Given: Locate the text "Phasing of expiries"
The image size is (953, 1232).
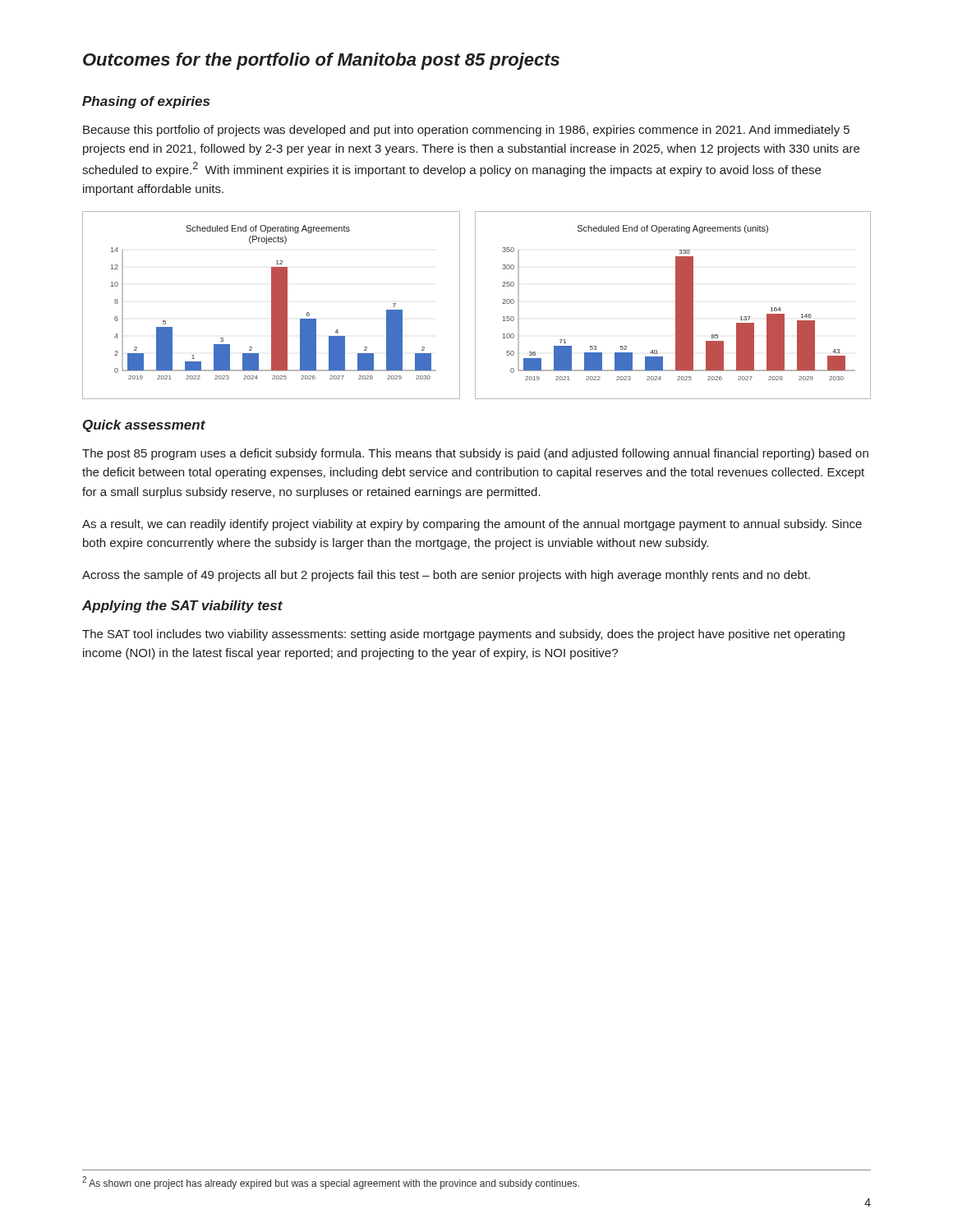Looking at the screenshot, I should 146,101.
